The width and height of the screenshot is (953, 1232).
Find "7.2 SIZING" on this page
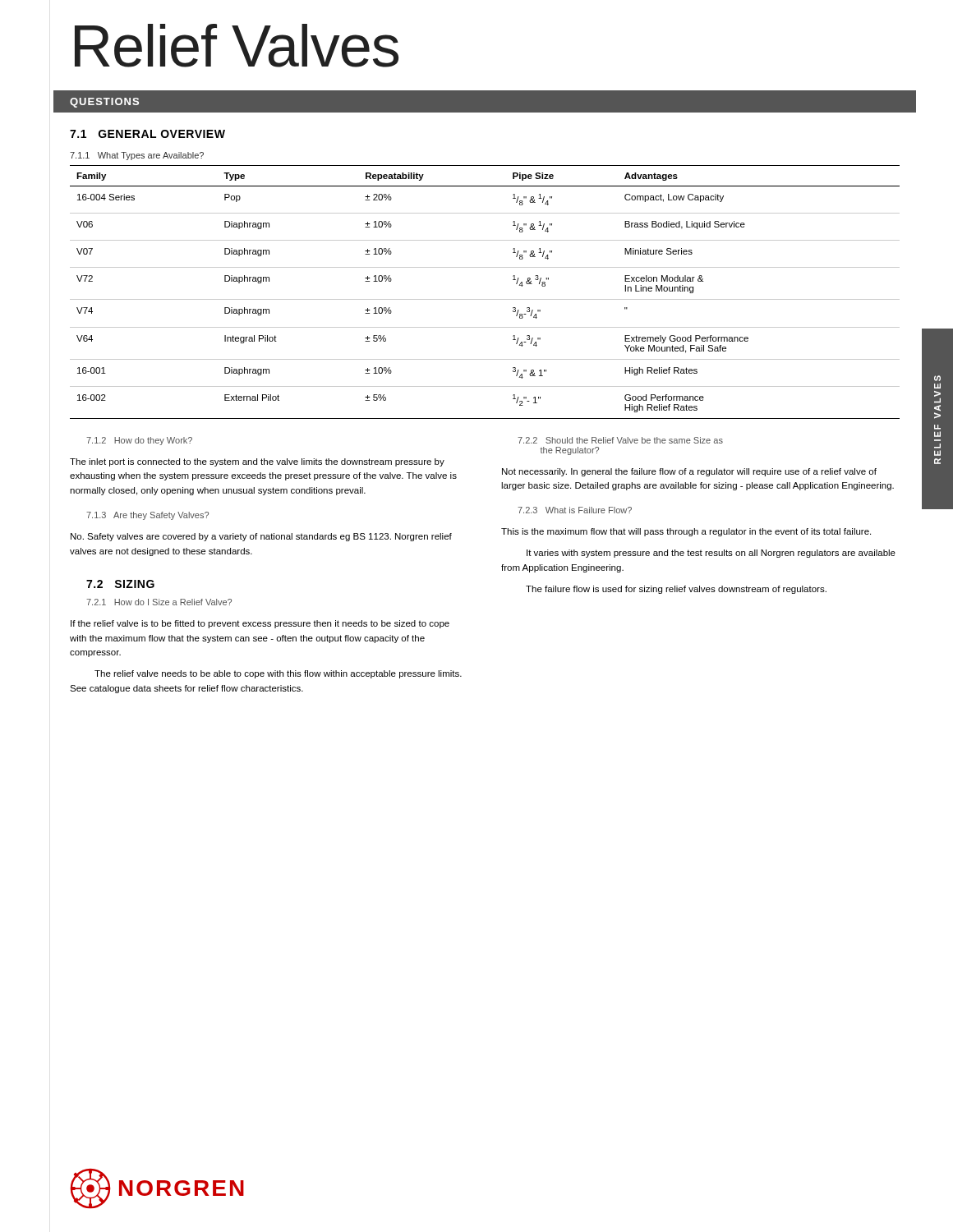[x=121, y=584]
